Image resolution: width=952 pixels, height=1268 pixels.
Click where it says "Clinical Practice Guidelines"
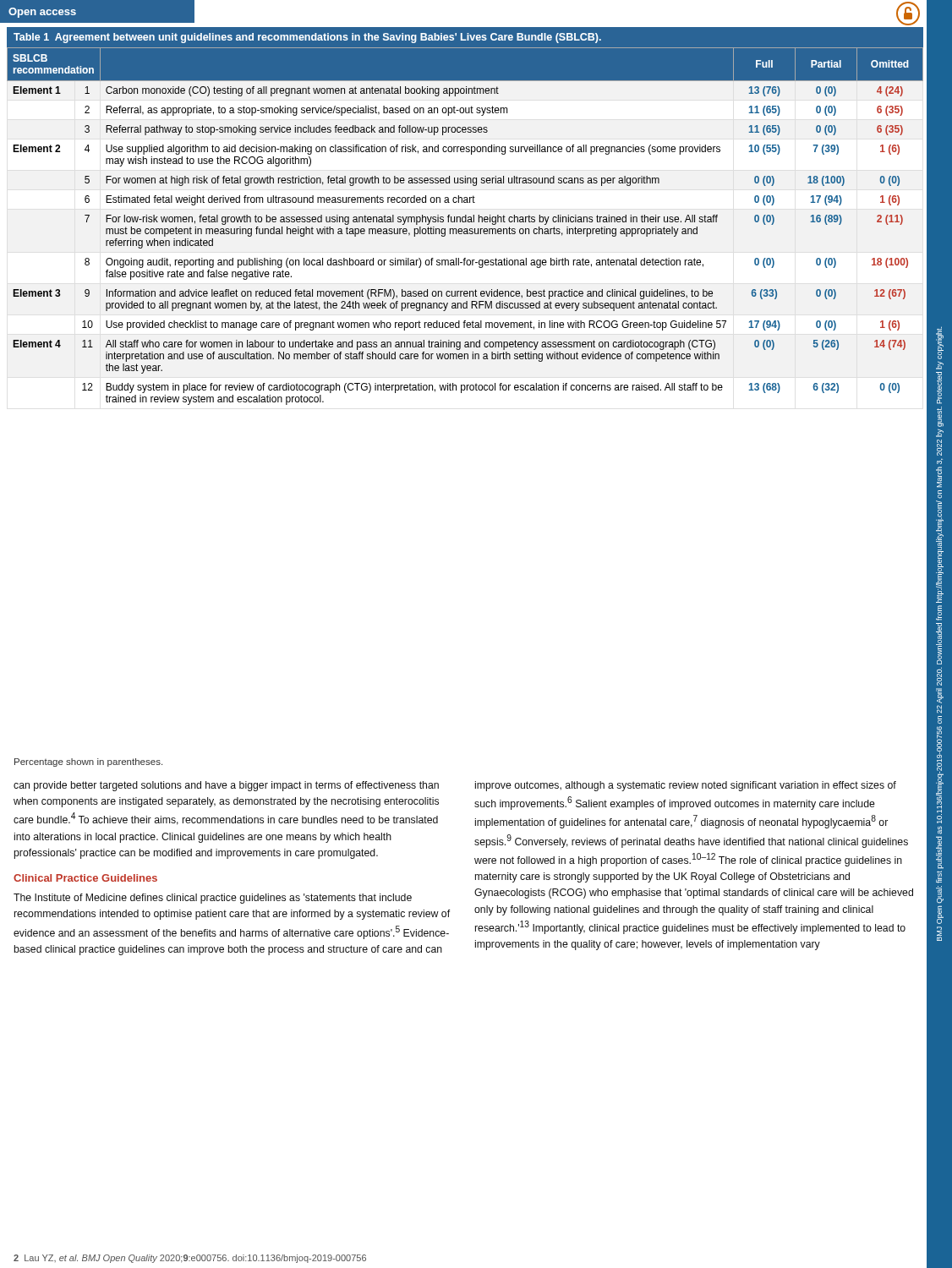(86, 878)
